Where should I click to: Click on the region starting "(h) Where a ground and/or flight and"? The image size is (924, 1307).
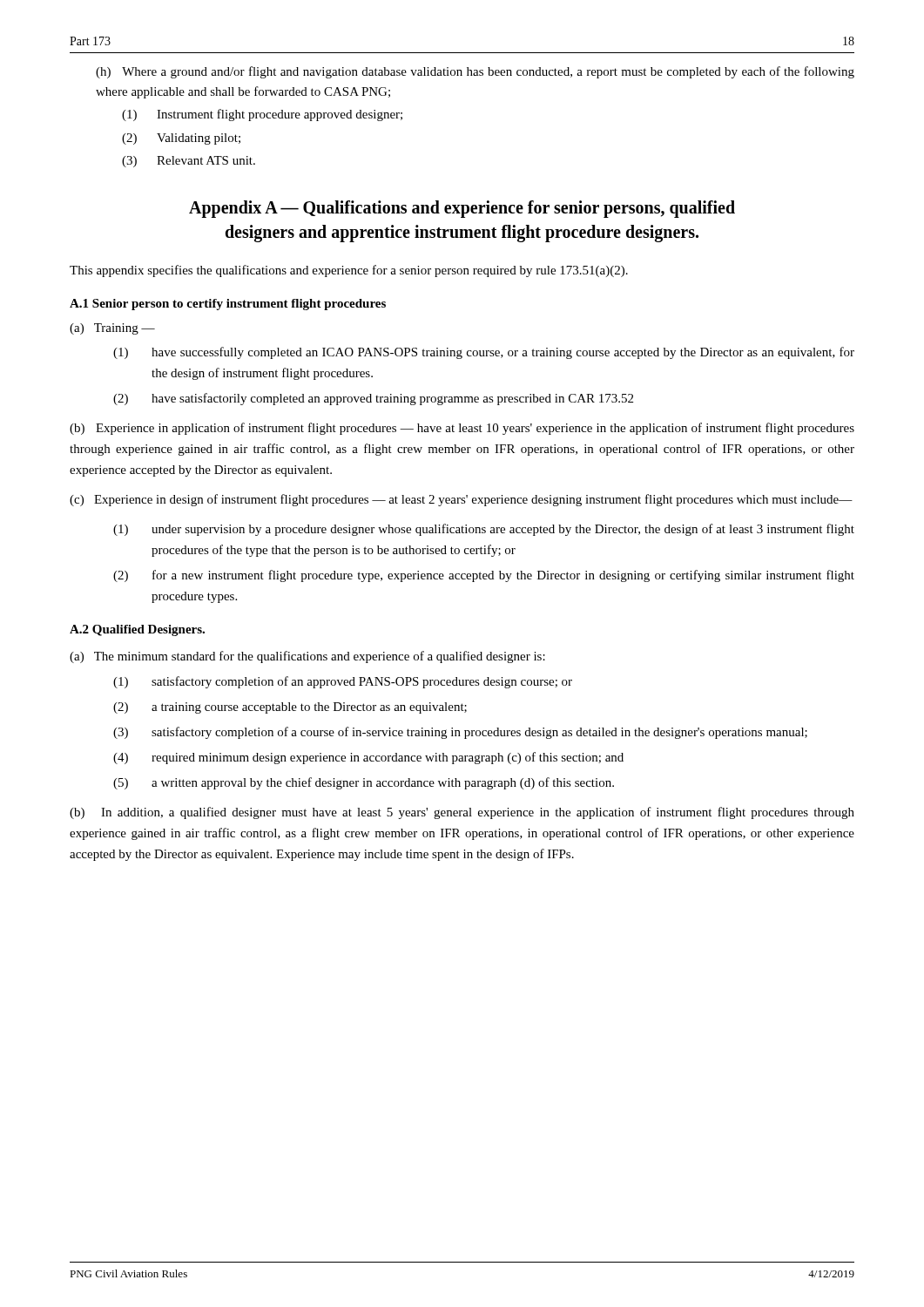coord(475,81)
